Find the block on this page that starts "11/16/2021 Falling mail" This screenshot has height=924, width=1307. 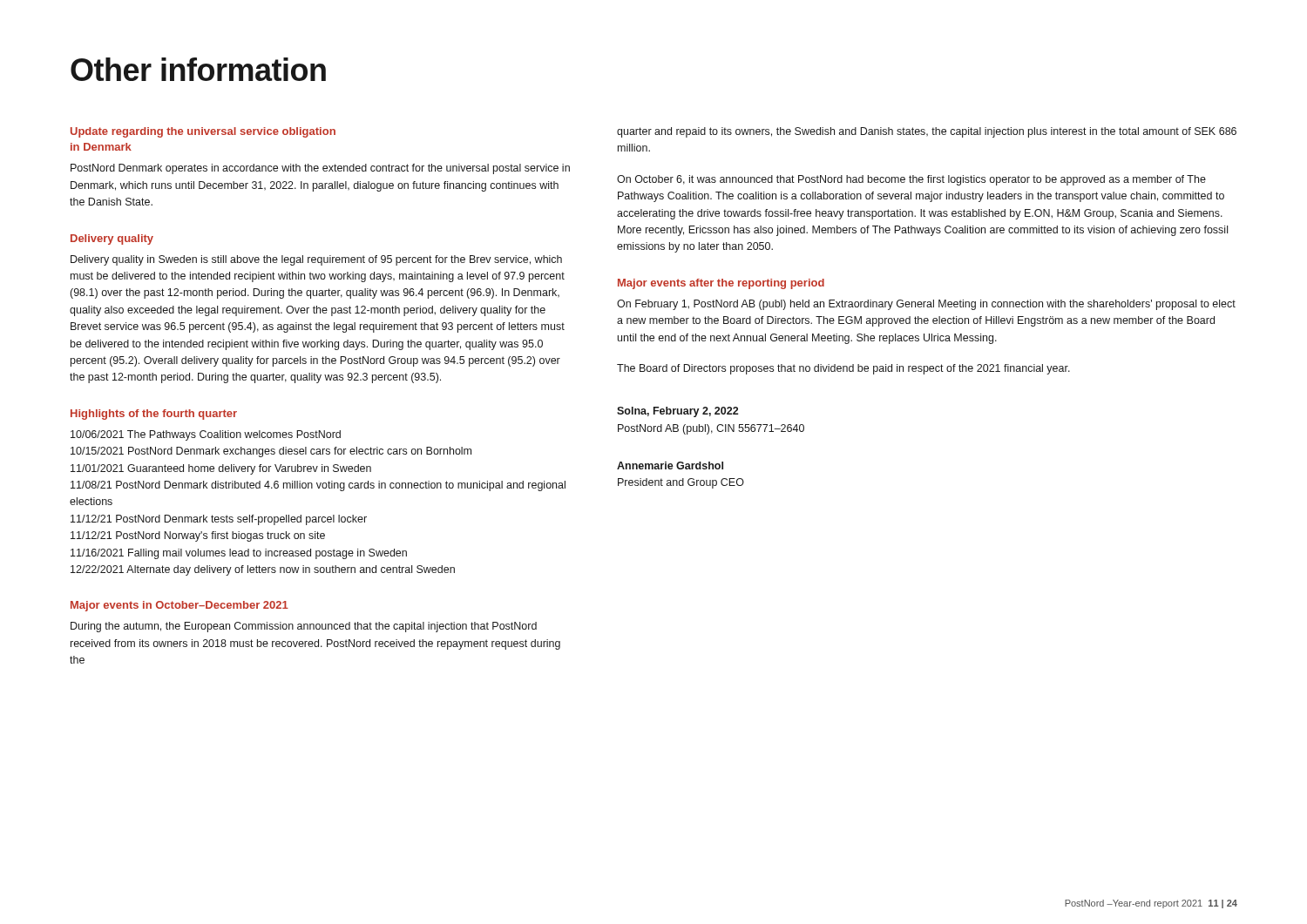[x=239, y=553]
